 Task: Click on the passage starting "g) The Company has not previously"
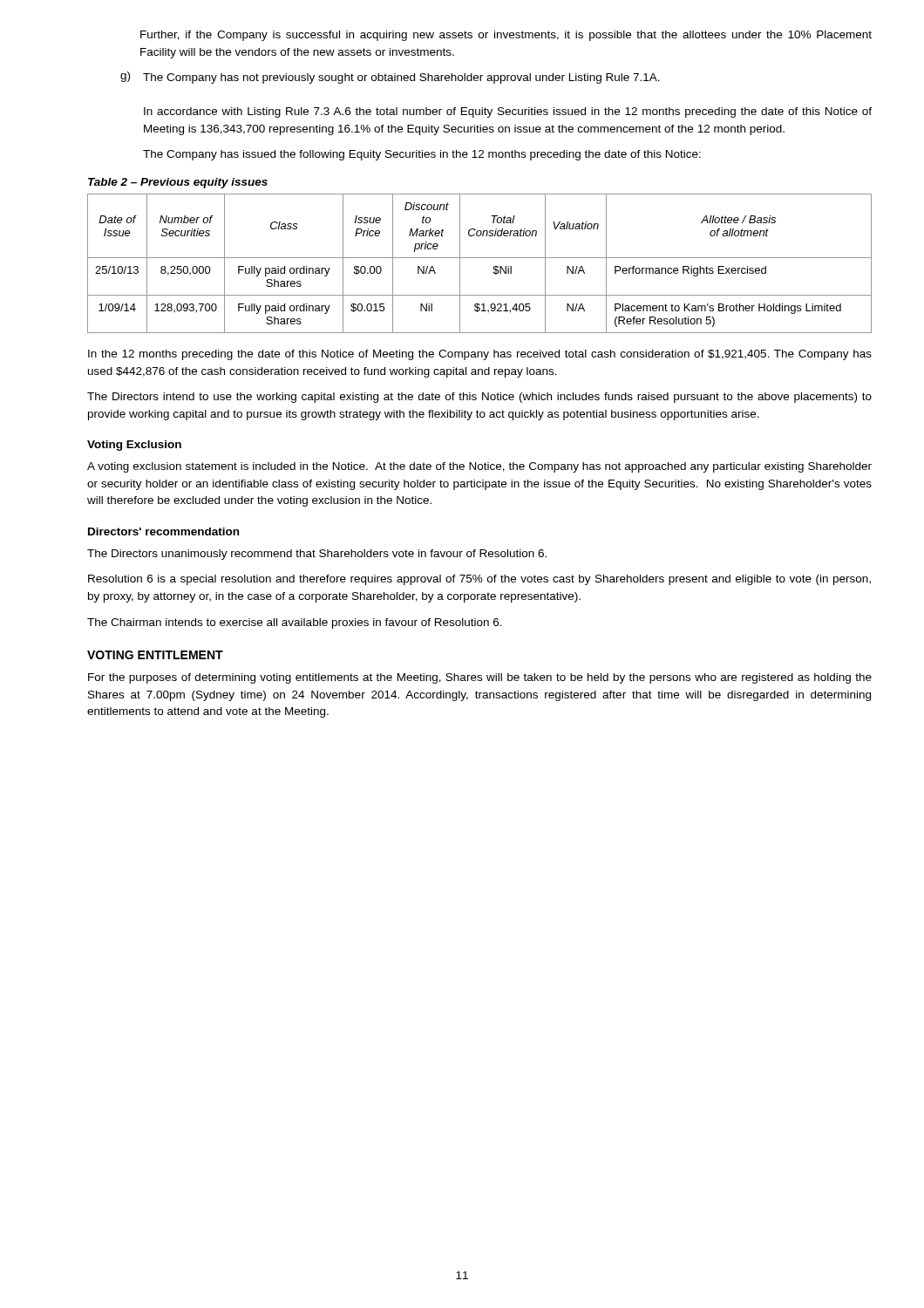[479, 116]
